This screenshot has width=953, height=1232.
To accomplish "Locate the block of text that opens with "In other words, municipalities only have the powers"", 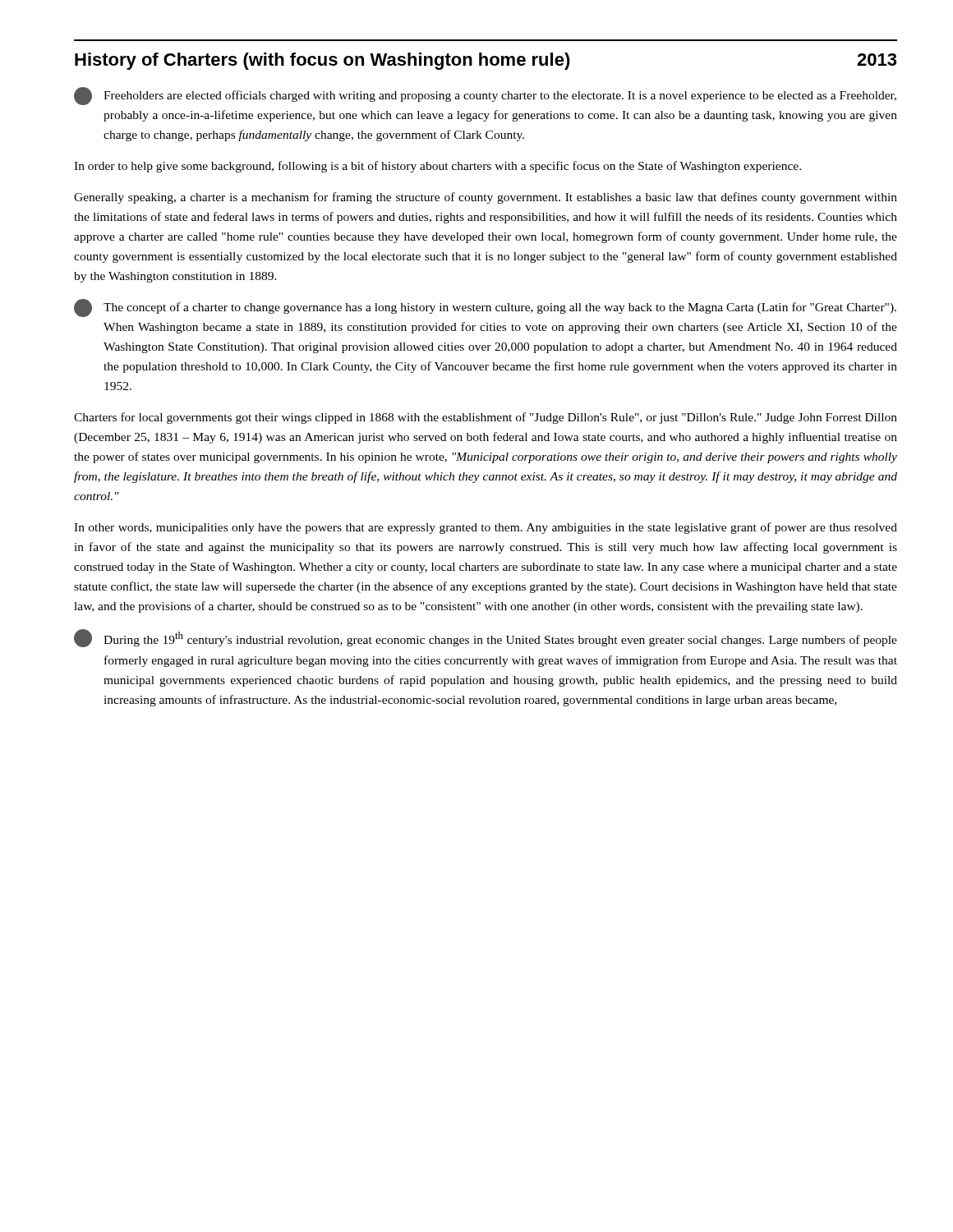I will coord(486,567).
